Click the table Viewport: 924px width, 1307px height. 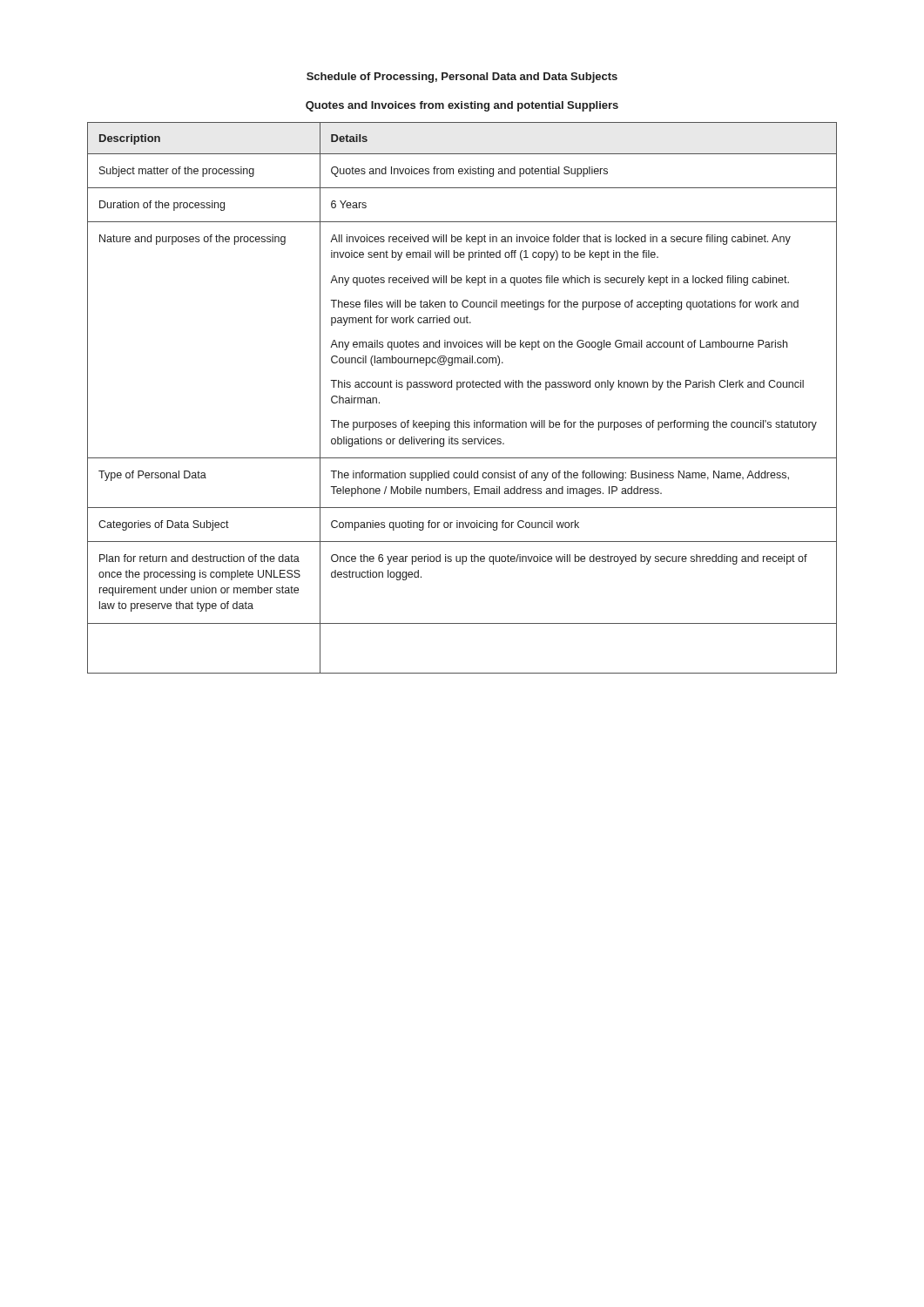(462, 398)
